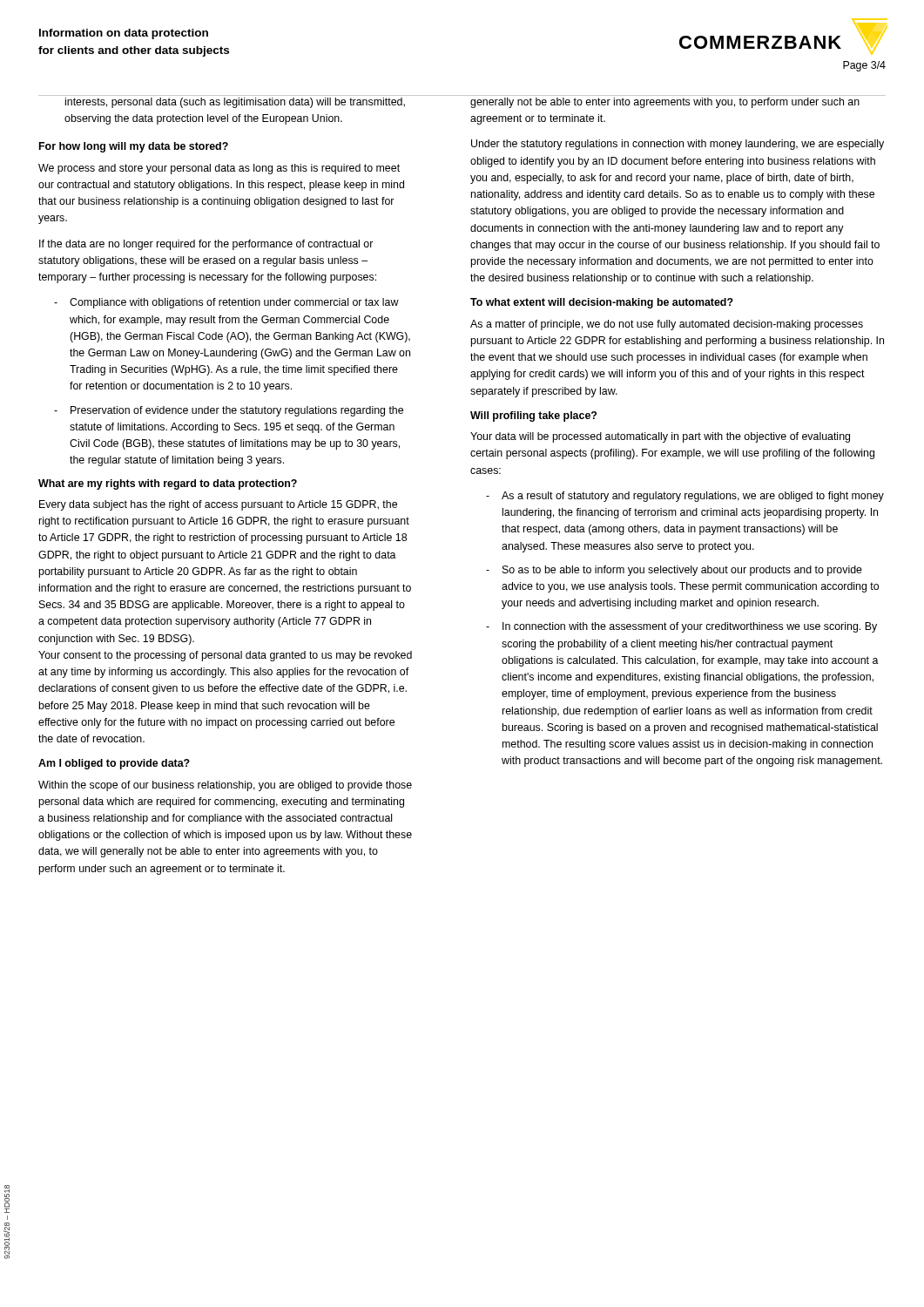
Task: Click on the text block that says "As a matter of"
Action: click(678, 357)
